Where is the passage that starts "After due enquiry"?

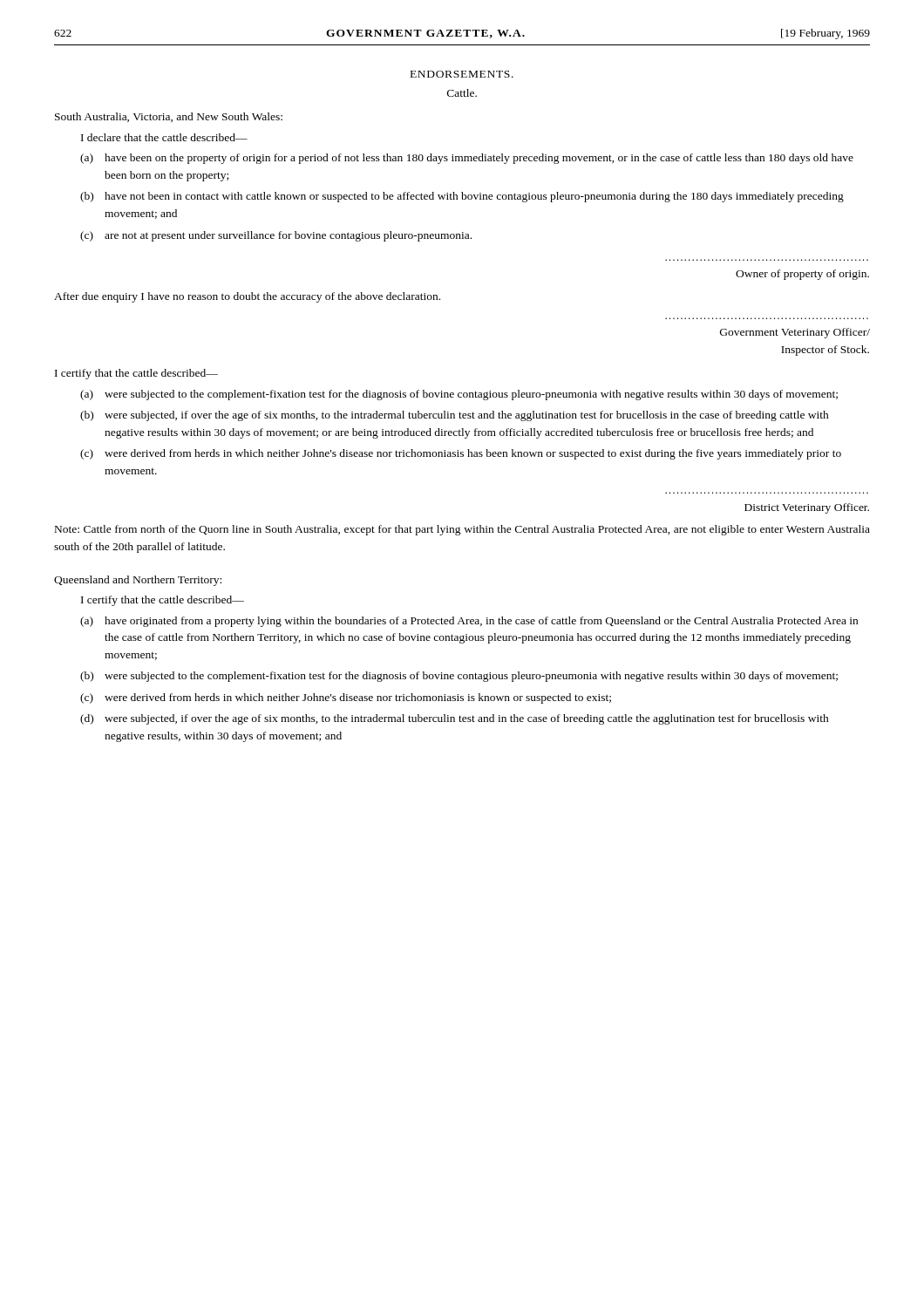(x=248, y=296)
